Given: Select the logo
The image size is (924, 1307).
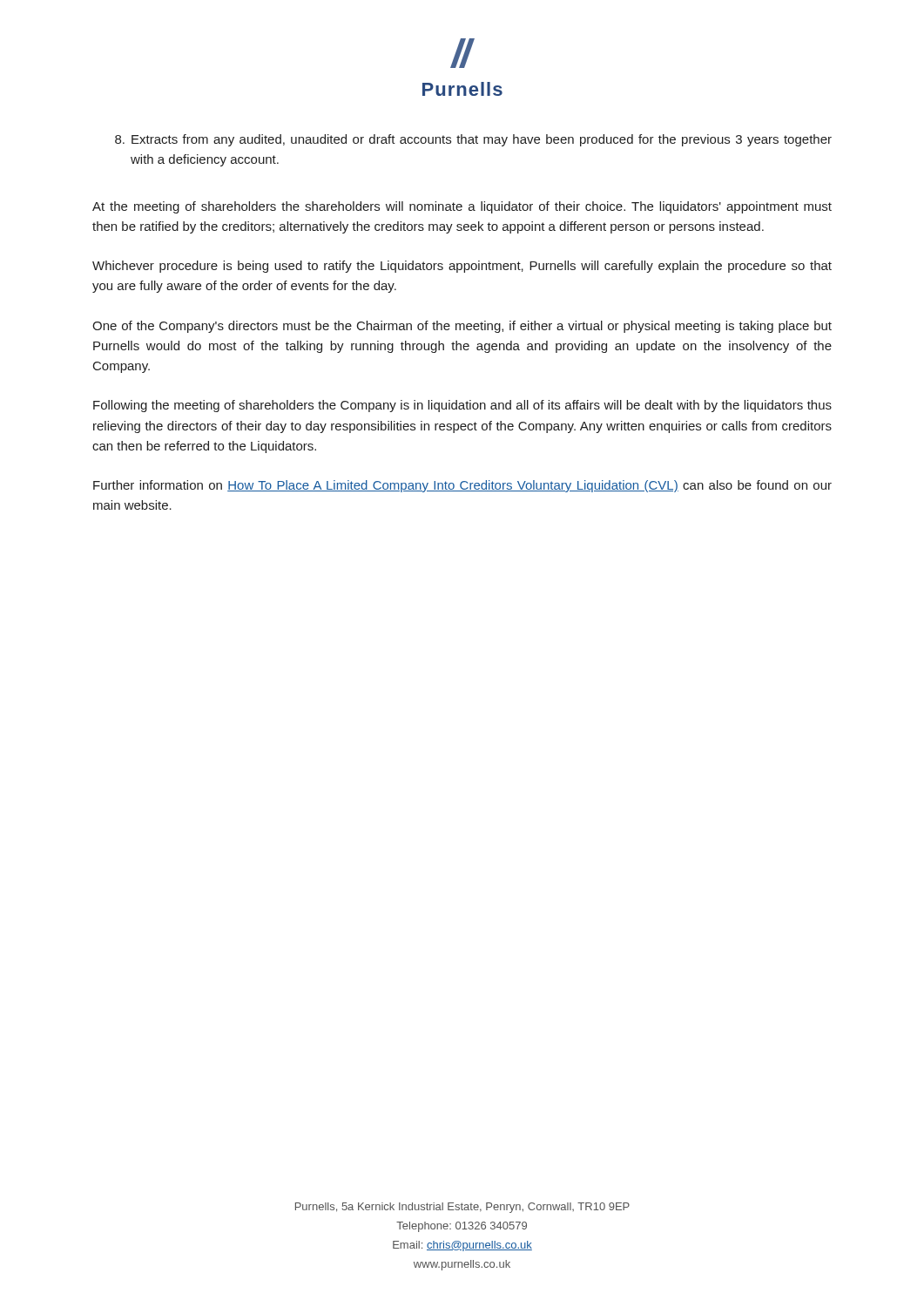Looking at the screenshot, I should tap(462, 74).
